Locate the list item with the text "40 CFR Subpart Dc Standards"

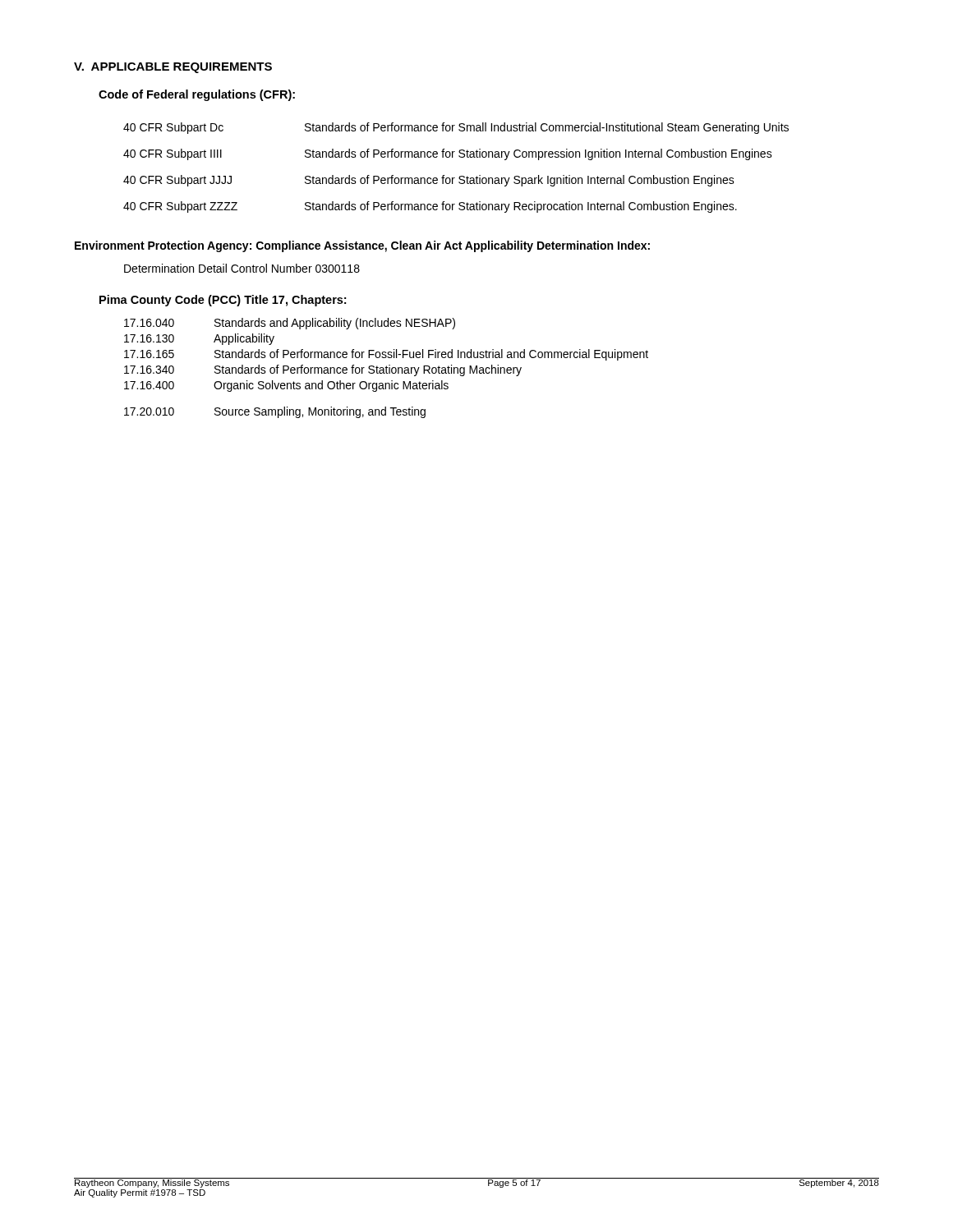coord(501,167)
